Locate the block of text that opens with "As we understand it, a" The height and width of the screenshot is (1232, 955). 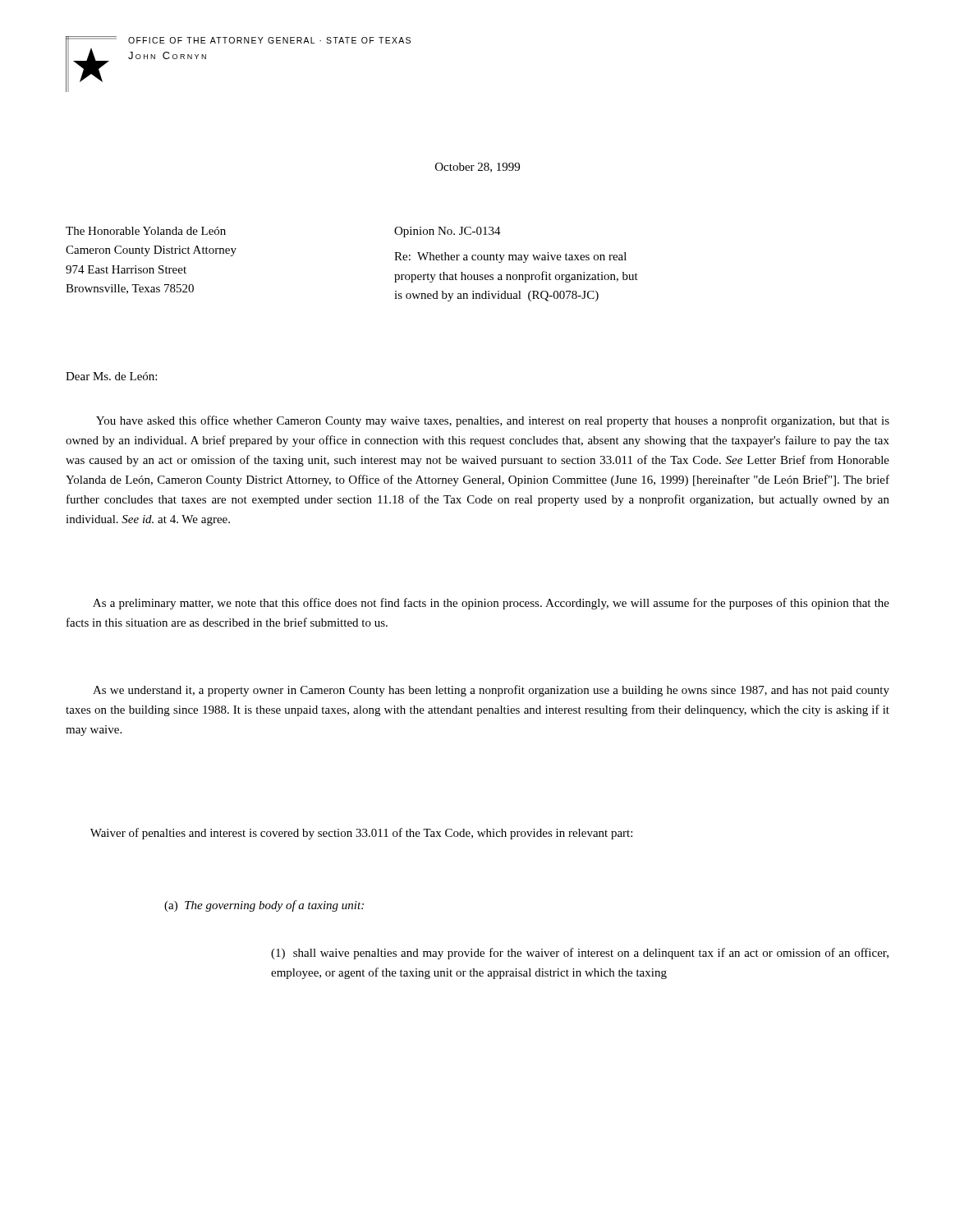click(478, 710)
